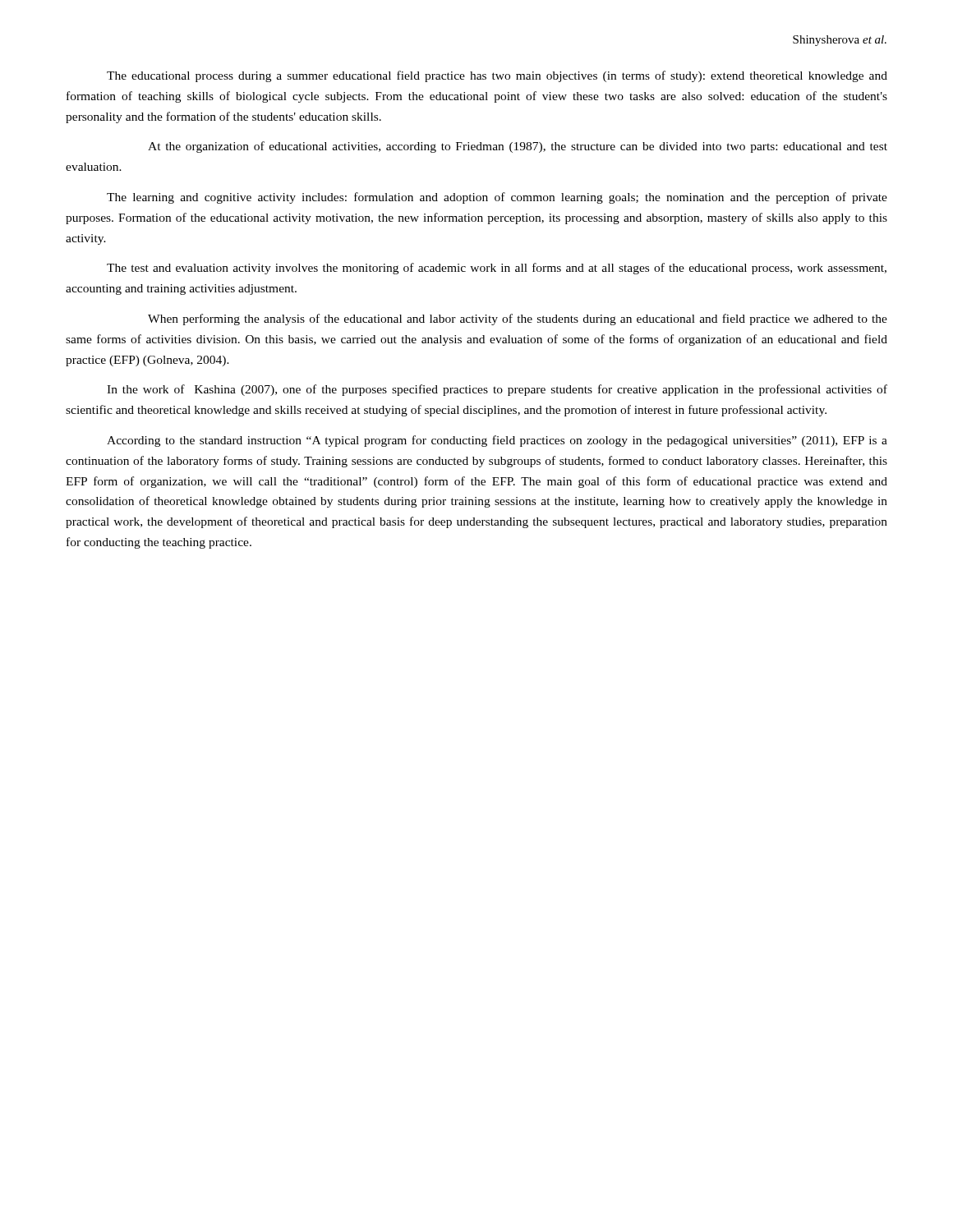The width and height of the screenshot is (953, 1232).
Task: Click on the text block containing "At the organization of educational activities, according to"
Action: (x=476, y=157)
